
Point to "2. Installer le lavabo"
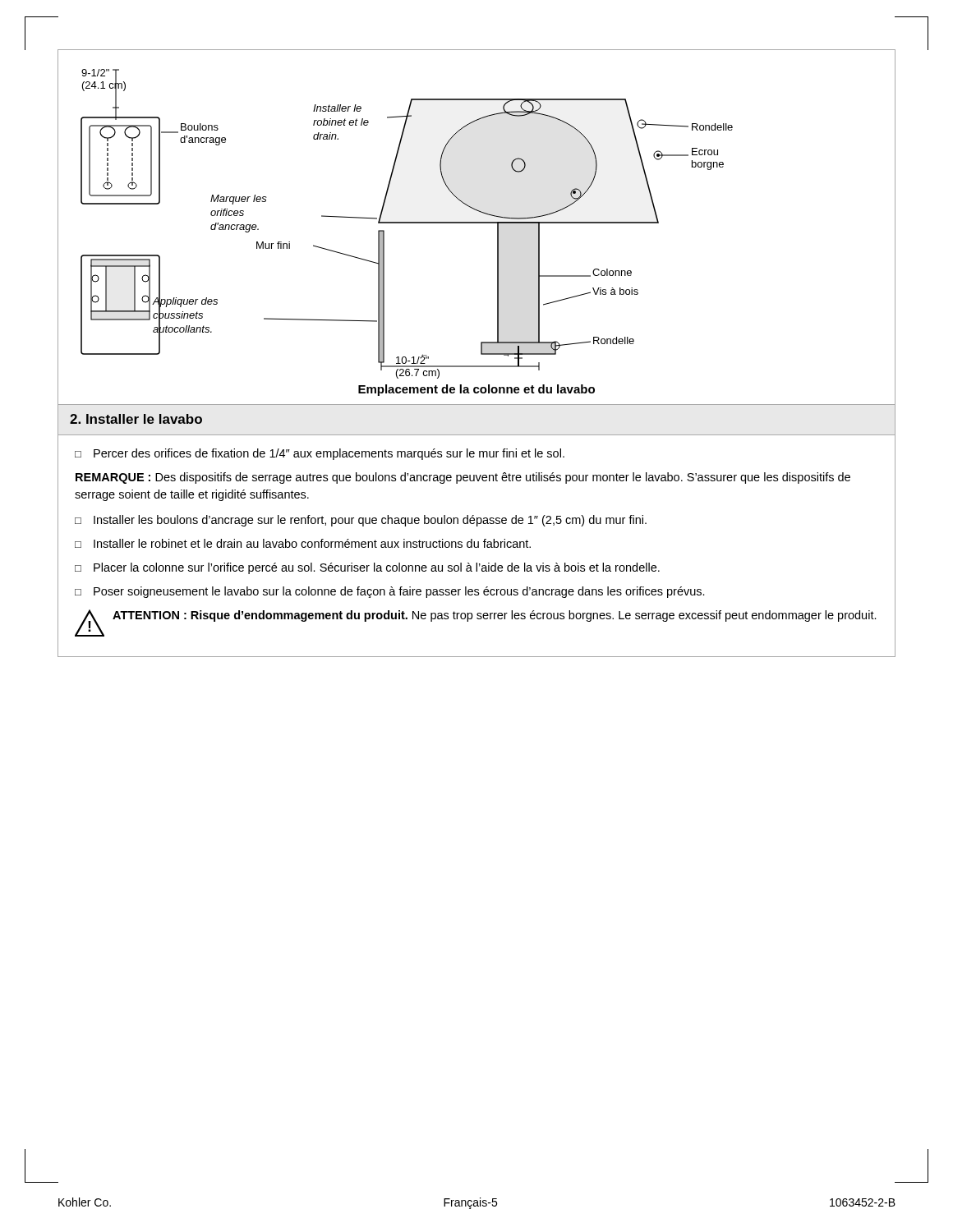coord(136,419)
